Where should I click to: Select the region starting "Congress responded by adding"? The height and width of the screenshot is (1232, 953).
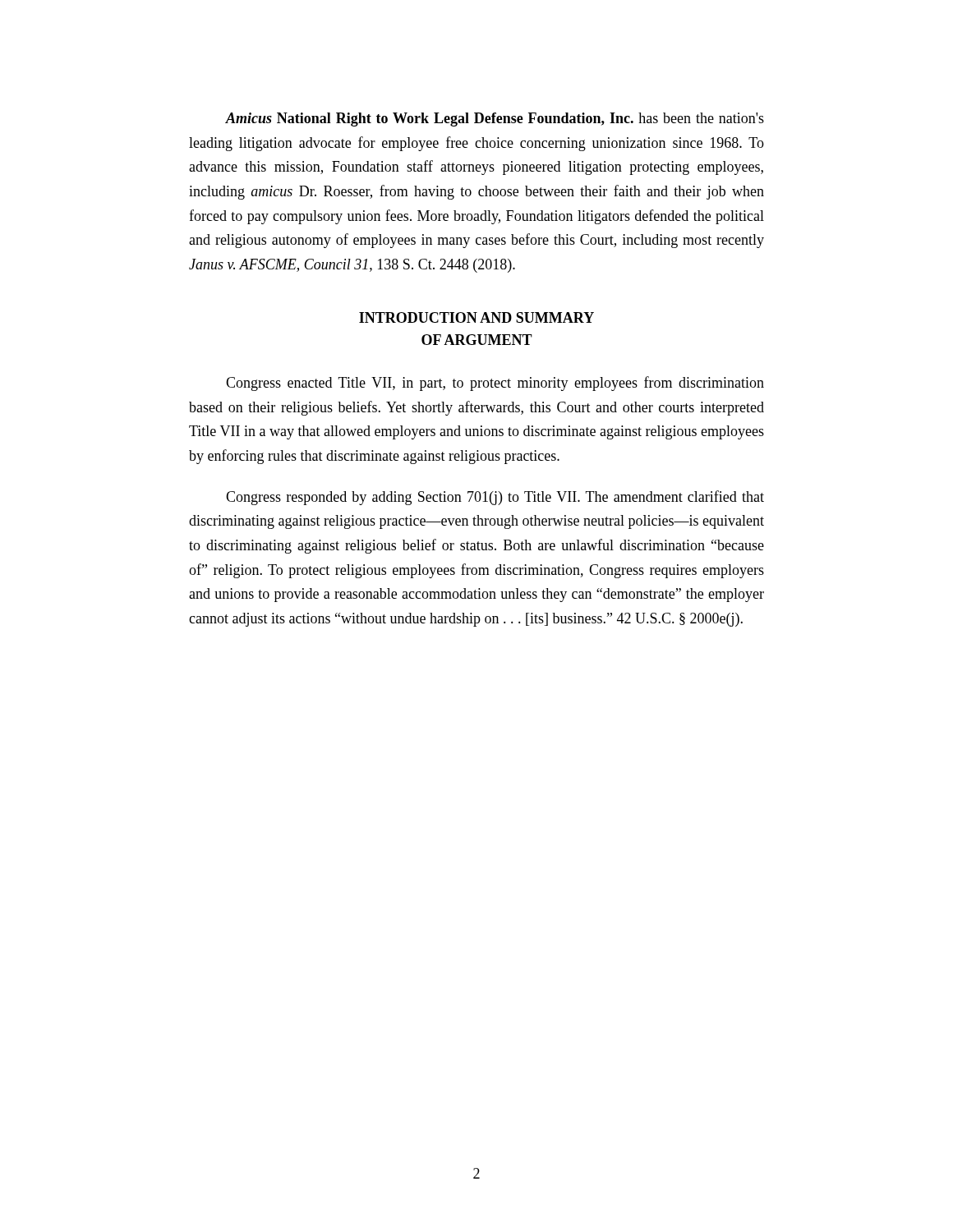pos(476,558)
